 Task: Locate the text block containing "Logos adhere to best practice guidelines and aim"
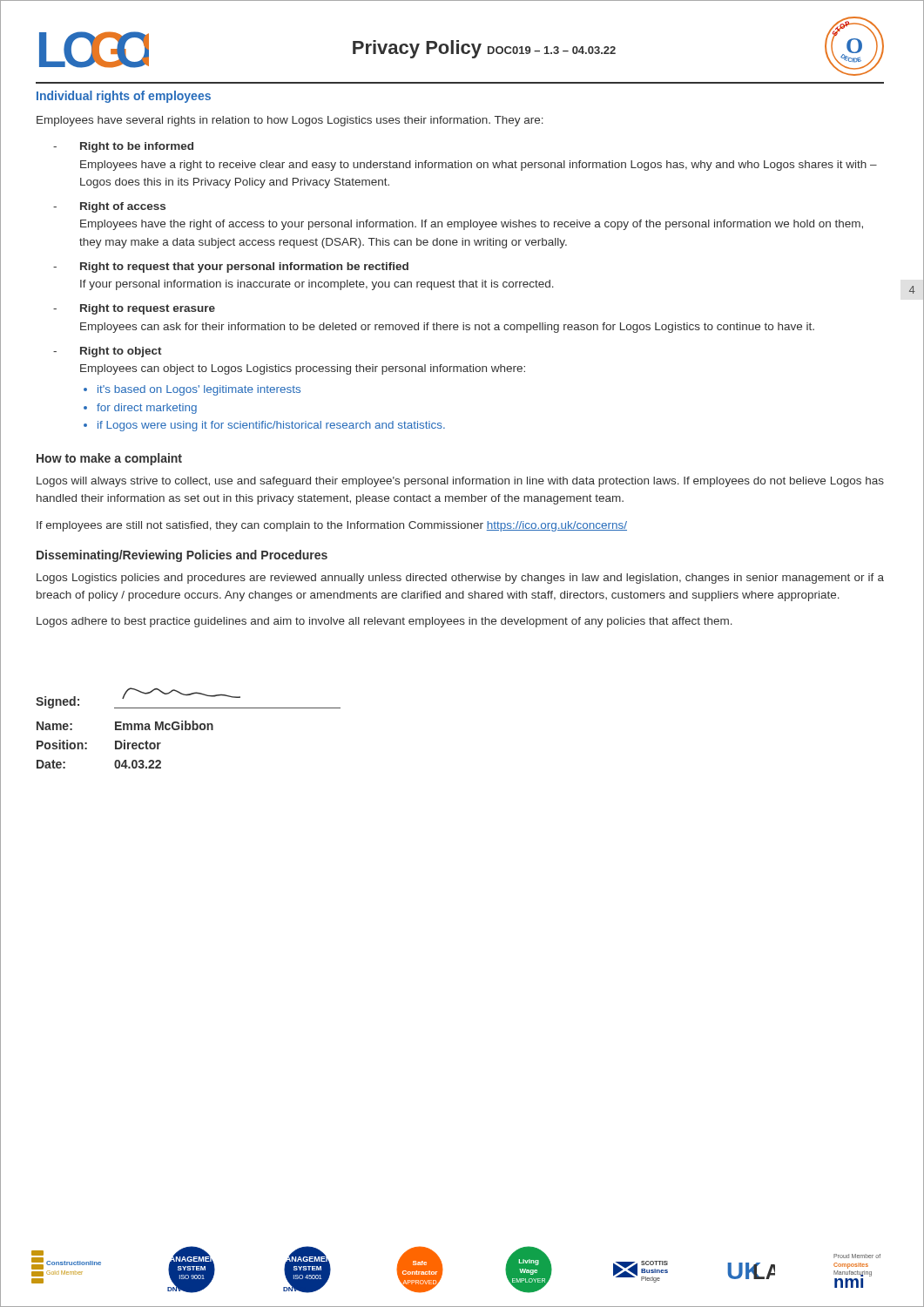pos(384,621)
